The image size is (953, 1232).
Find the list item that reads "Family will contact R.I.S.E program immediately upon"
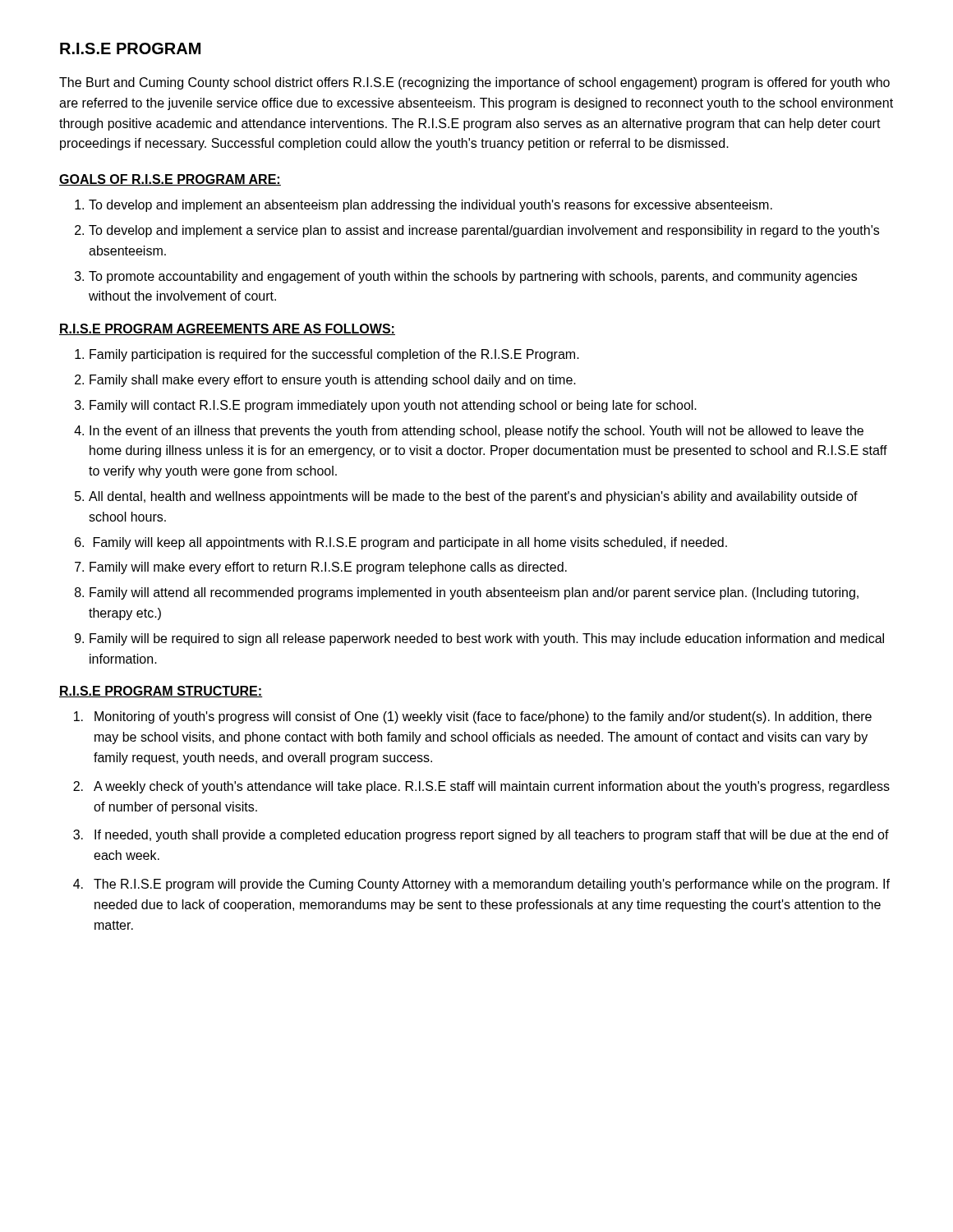coord(393,405)
